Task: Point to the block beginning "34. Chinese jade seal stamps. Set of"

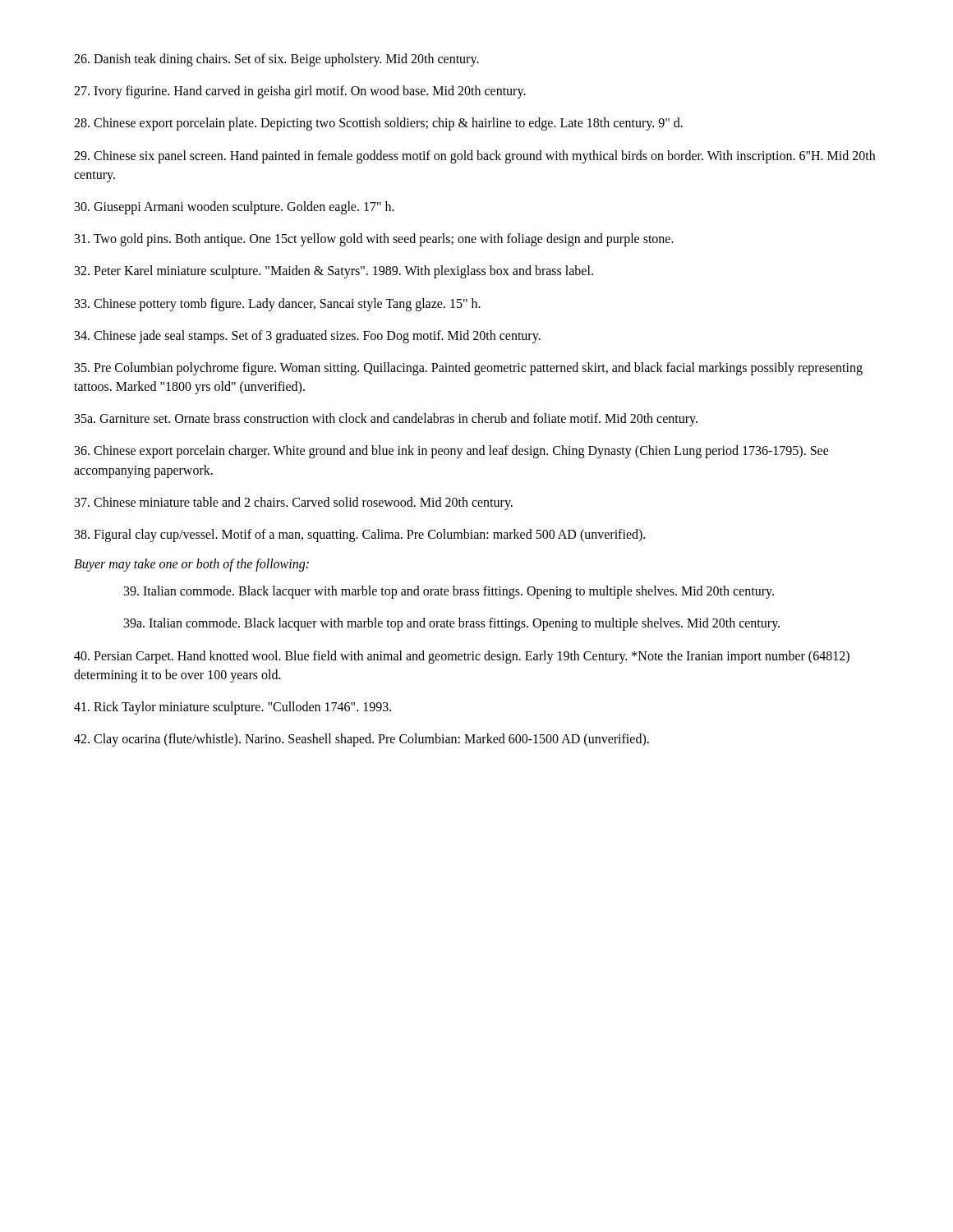Action: 308,335
